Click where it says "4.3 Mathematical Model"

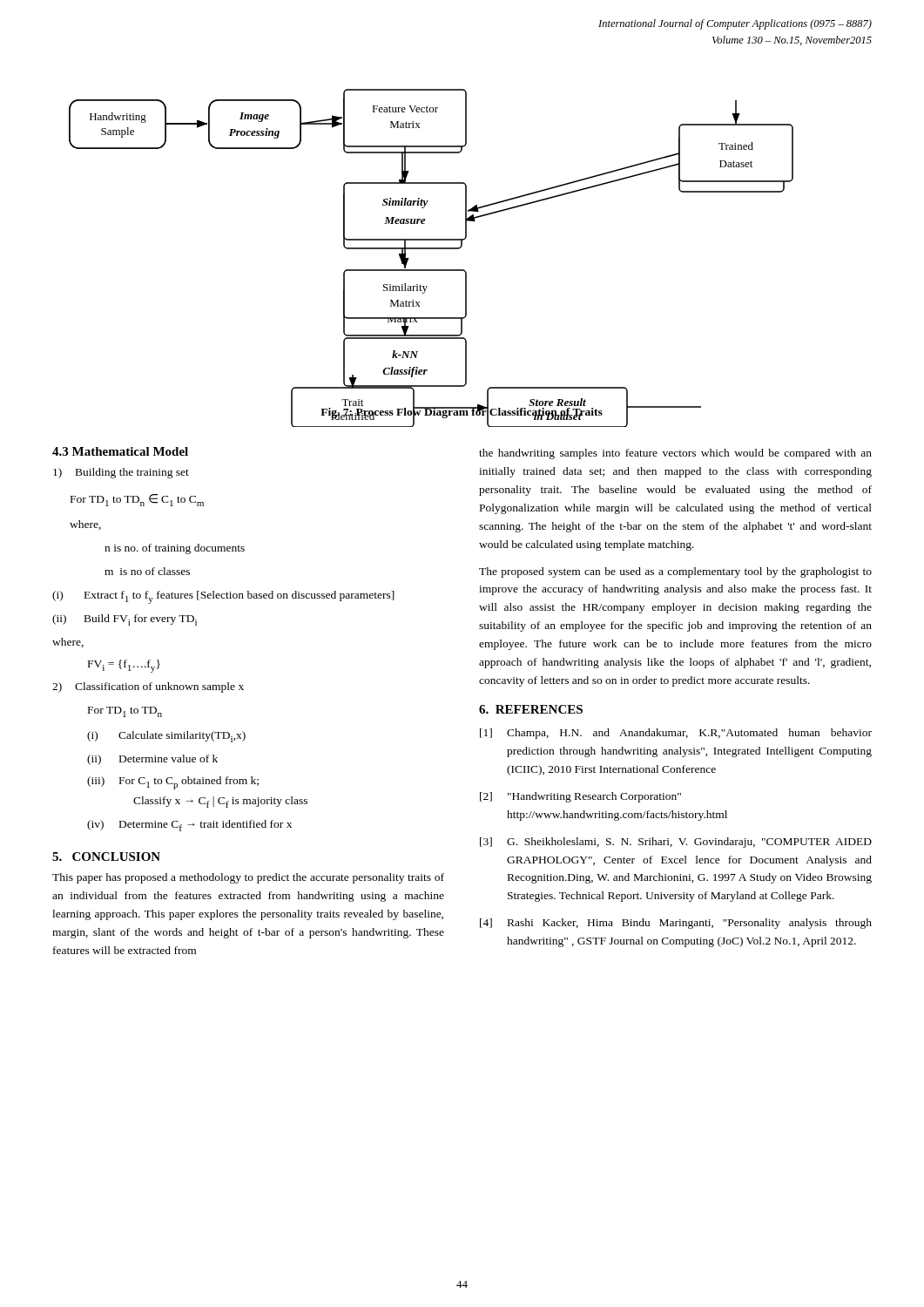pos(120,451)
